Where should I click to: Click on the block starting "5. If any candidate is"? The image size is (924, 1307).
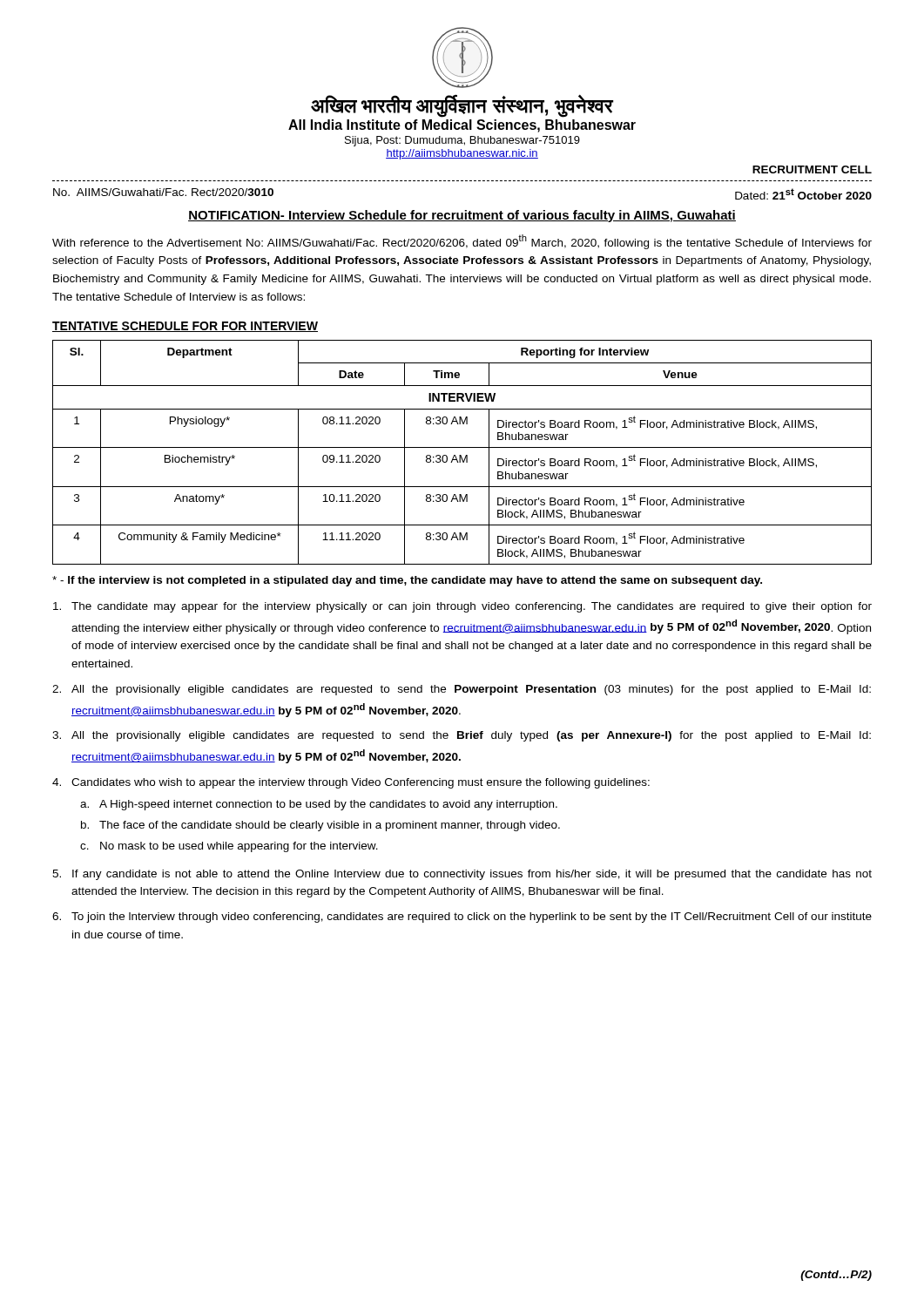point(462,883)
